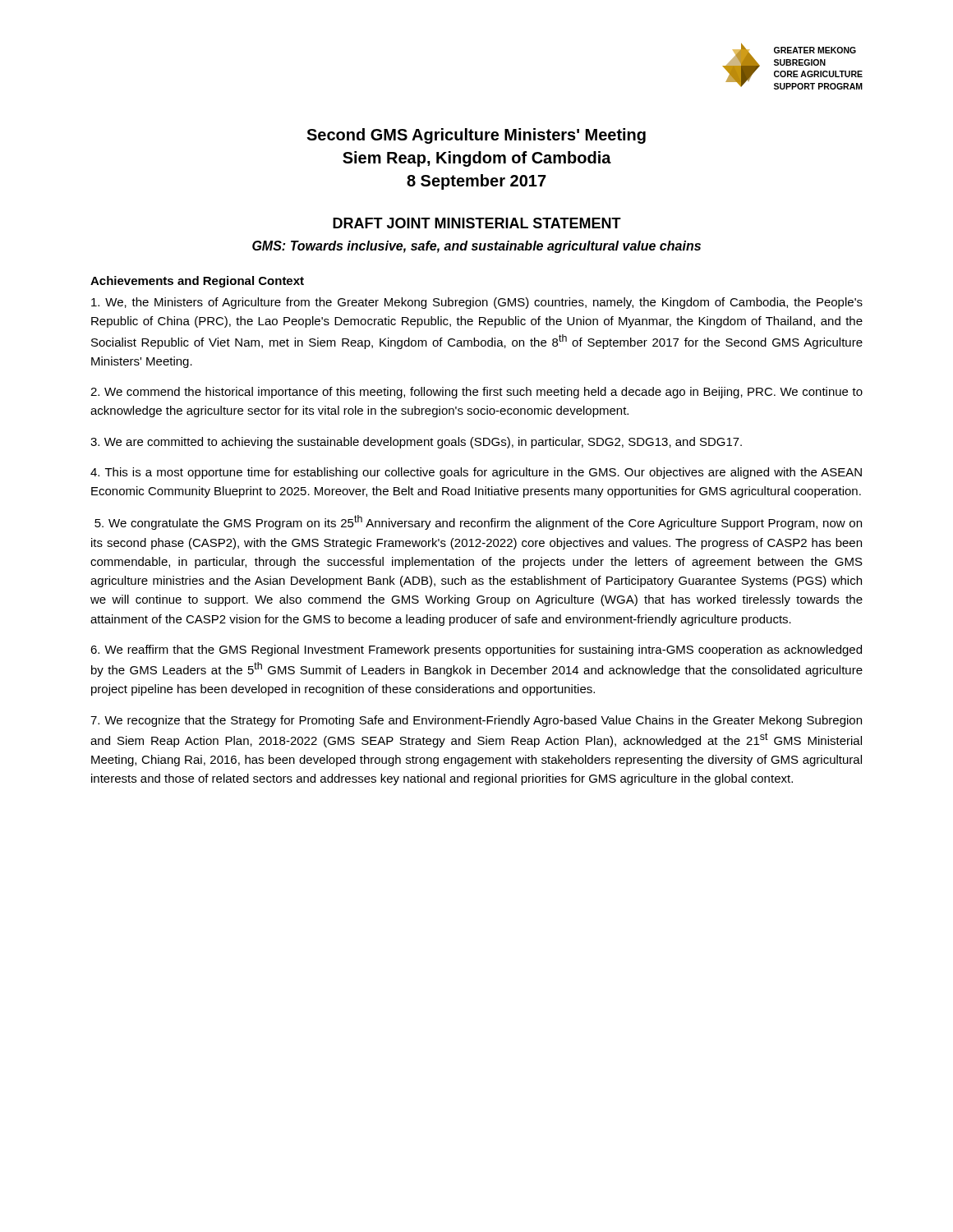The image size is (953, 1232).
Task: Find the logo
Action: point(790,67)
